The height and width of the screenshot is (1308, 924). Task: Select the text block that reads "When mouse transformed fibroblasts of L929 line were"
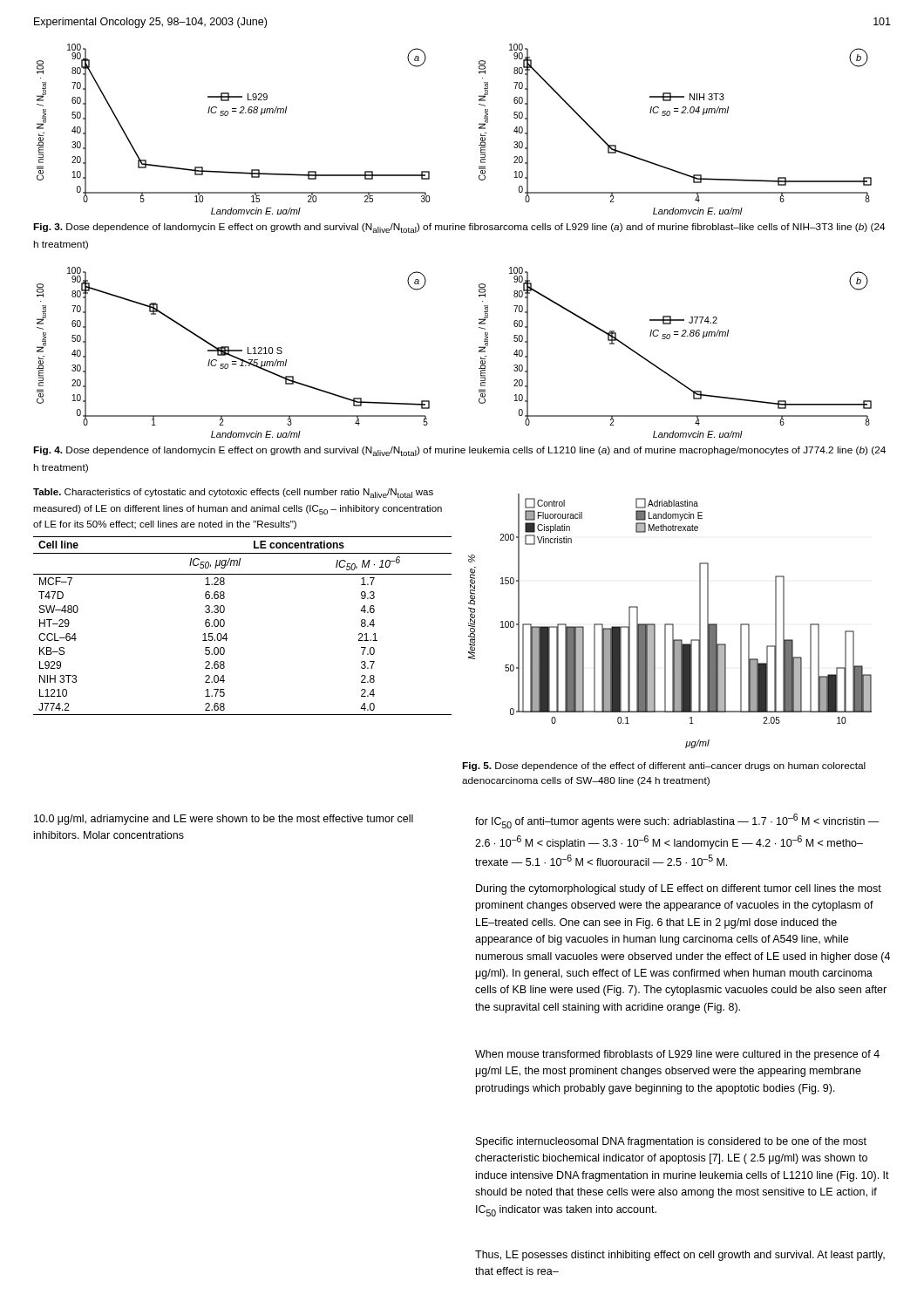pyautogui.click(x=677, y=1071)
